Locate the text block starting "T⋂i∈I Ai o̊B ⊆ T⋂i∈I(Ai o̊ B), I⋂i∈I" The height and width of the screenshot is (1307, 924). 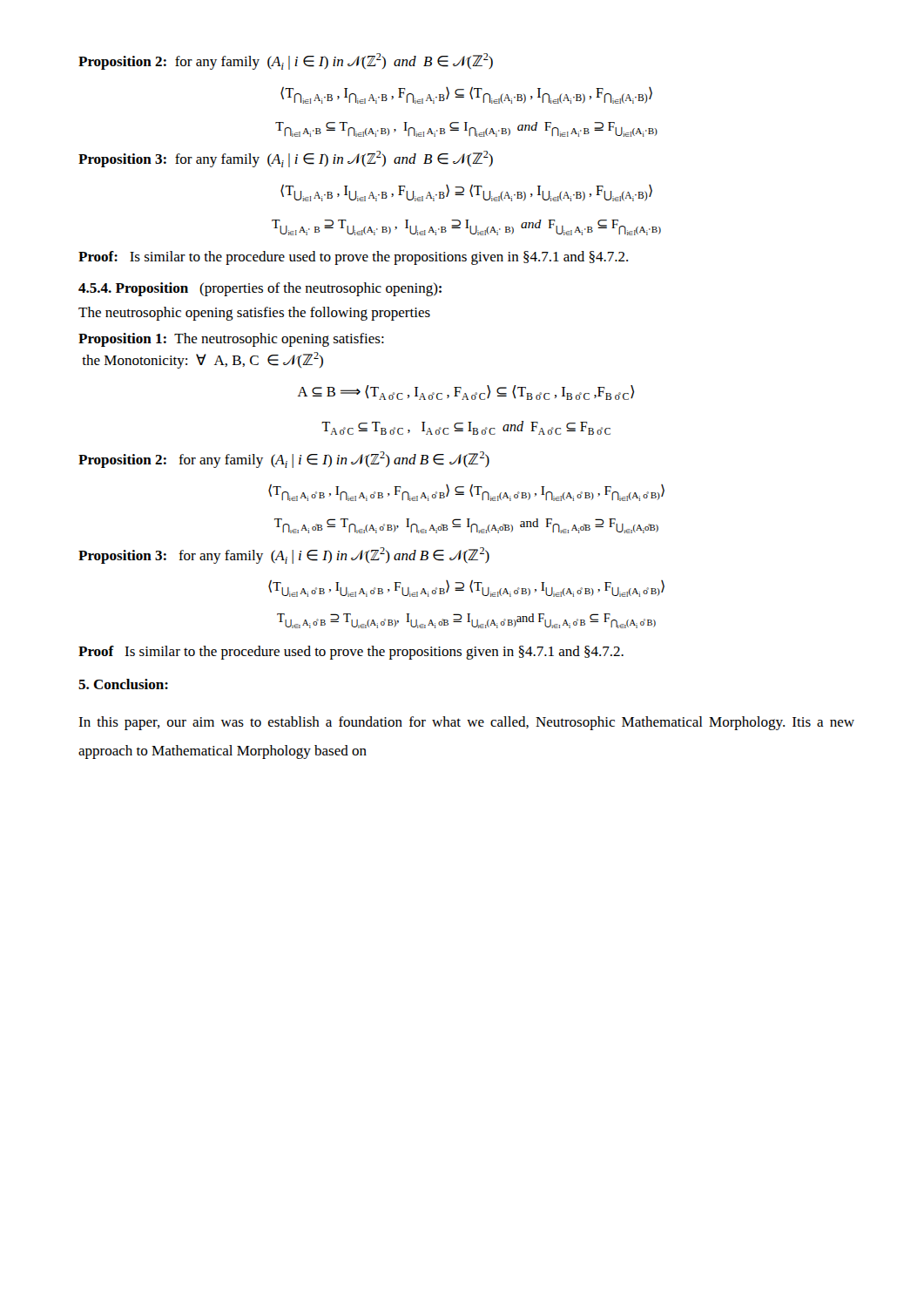click(x=466, y=526)
